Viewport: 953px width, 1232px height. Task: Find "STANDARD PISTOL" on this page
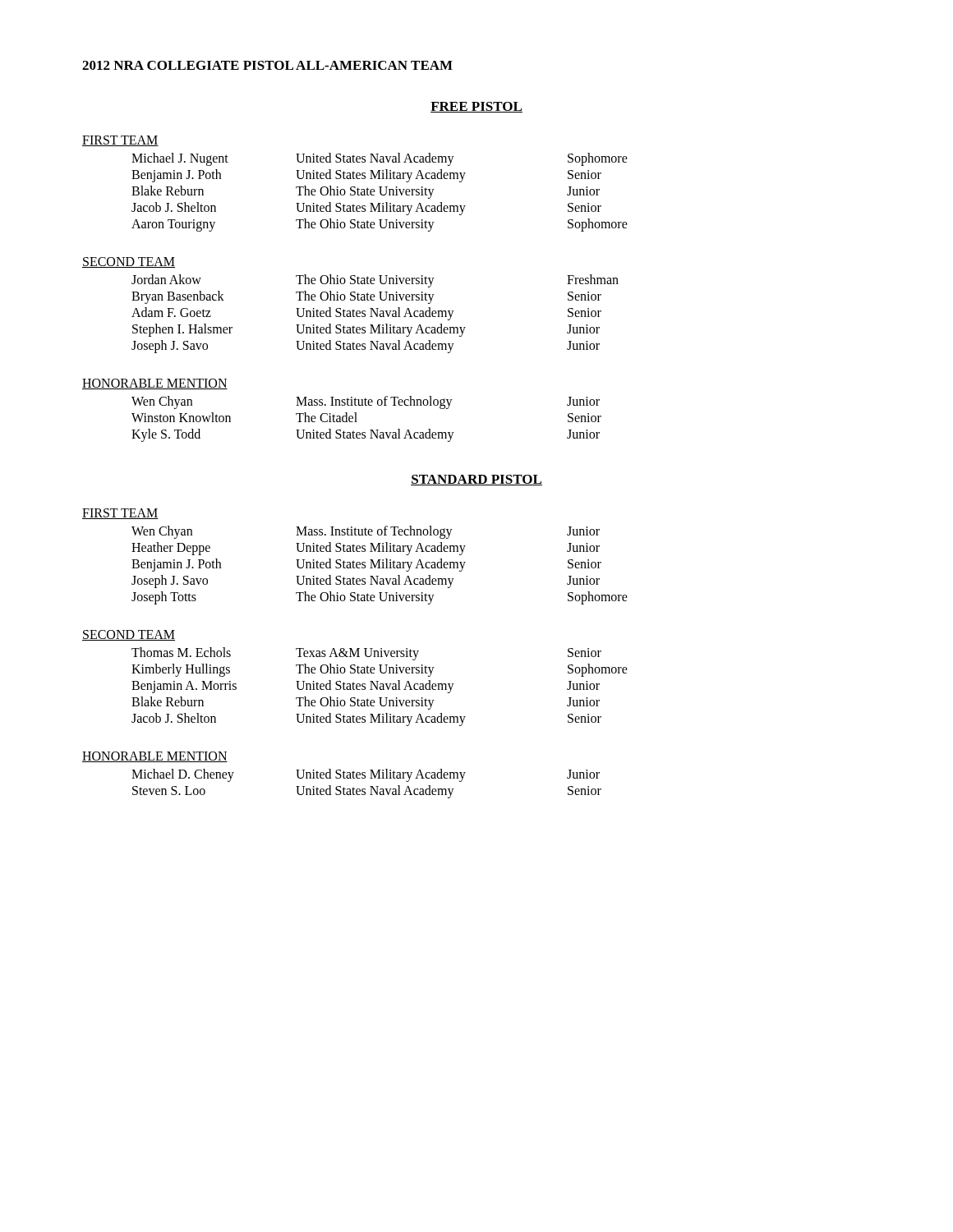point(476,479)
